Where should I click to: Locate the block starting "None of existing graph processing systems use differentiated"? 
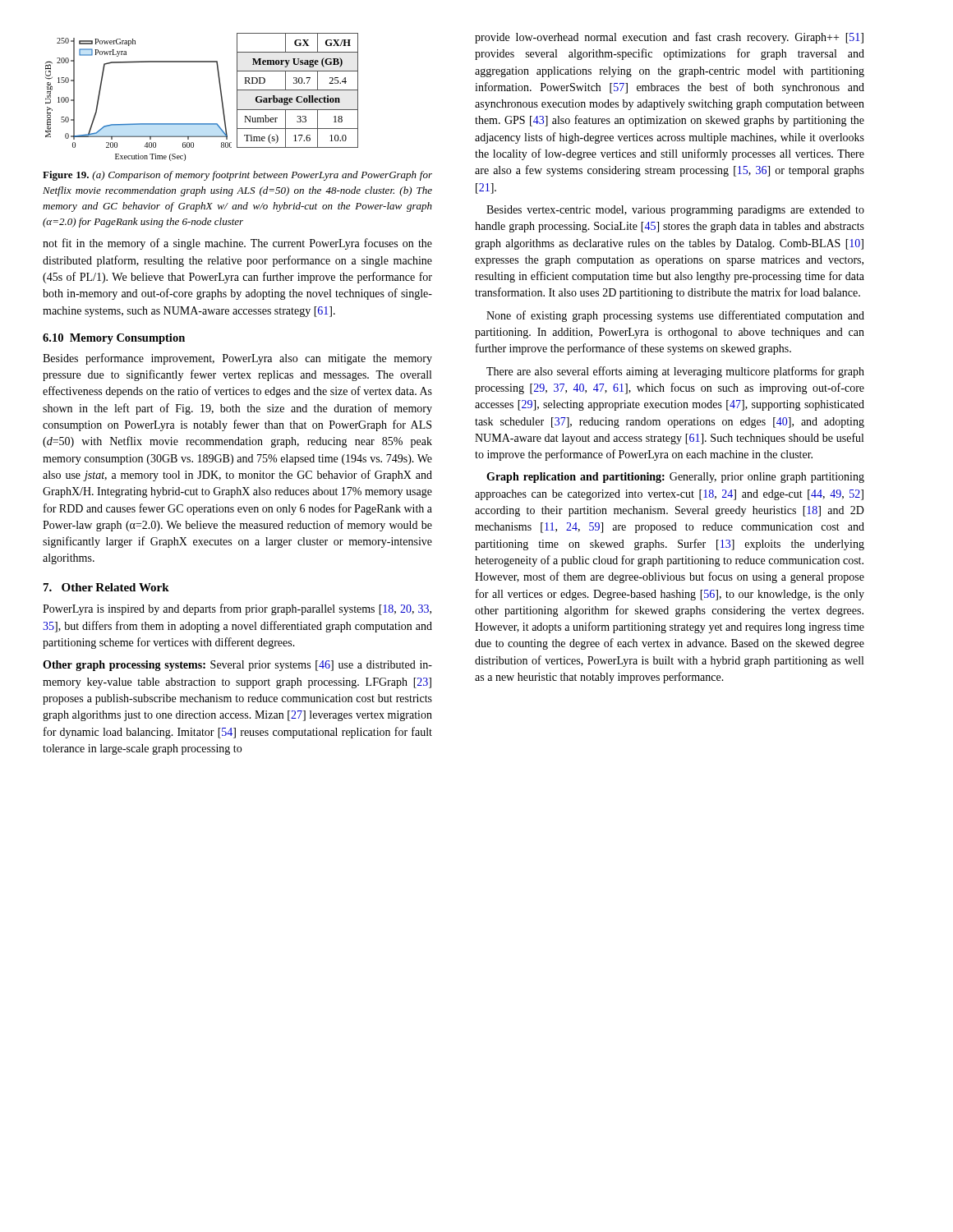point(670,333)
